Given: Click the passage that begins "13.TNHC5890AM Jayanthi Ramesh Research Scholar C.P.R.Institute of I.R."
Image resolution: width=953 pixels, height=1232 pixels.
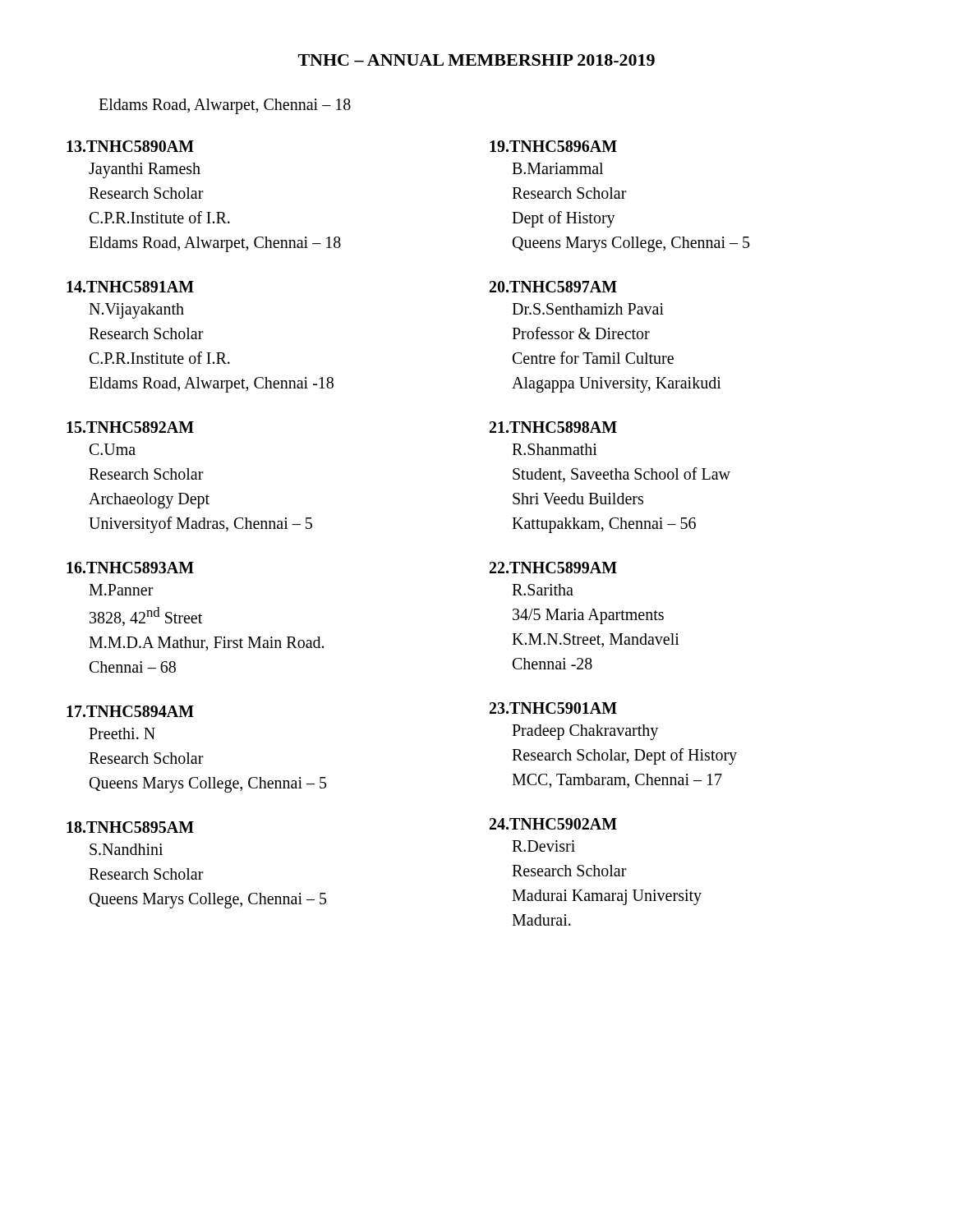Looking at the screenshot, I should pyautogui.click(x=130, y=146).
